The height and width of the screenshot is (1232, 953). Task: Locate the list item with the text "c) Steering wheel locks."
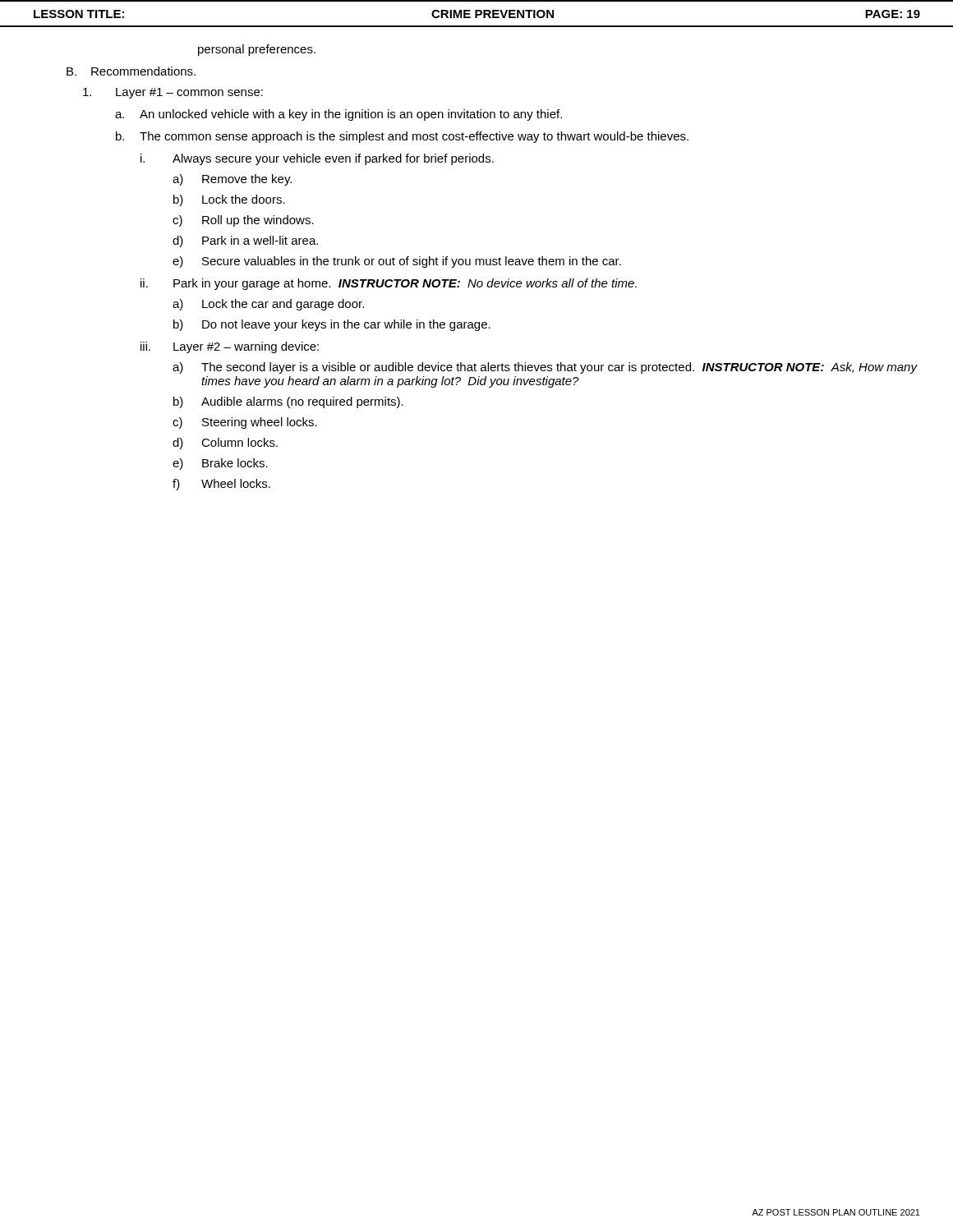pyautogui.click(x=245, y=423)
